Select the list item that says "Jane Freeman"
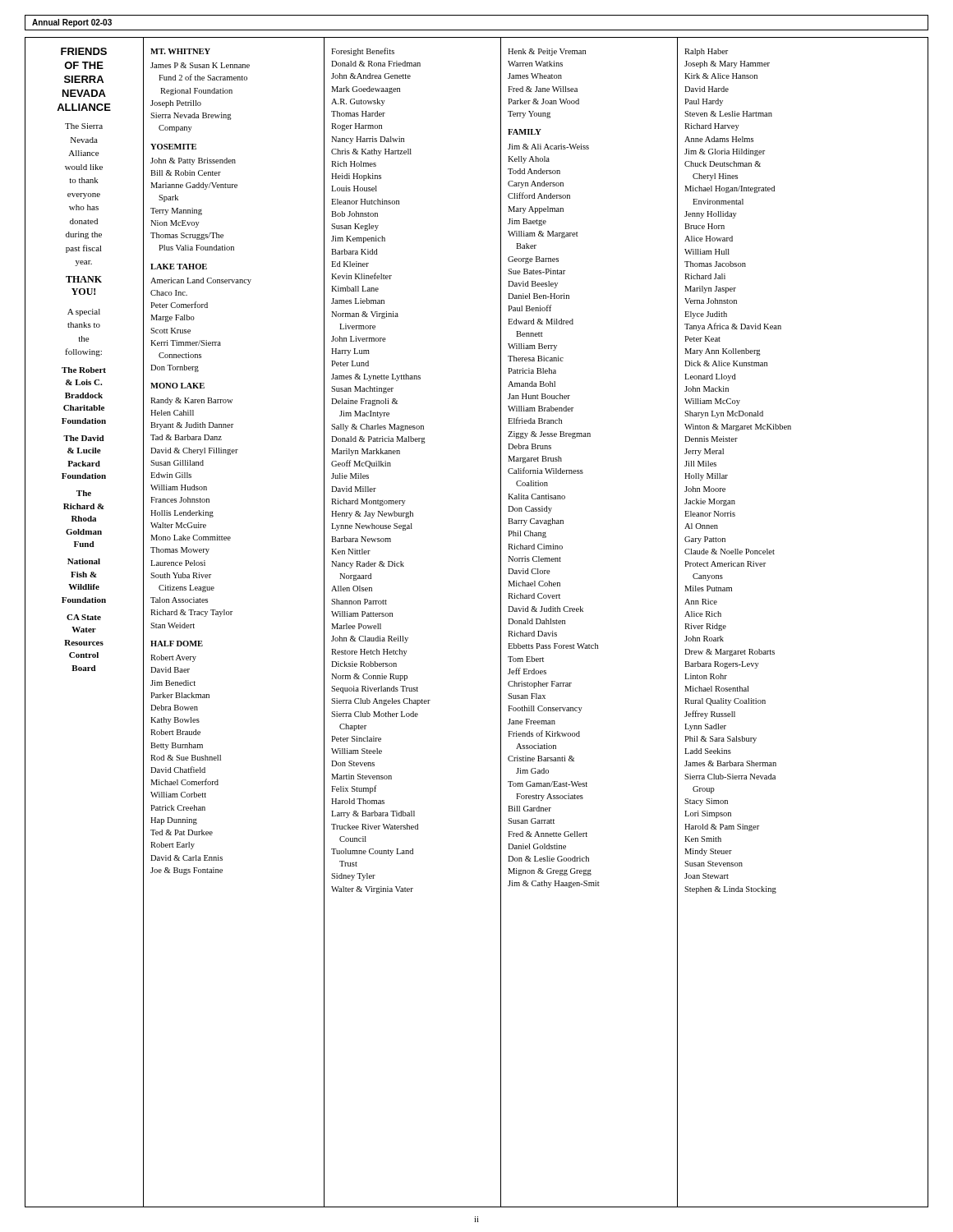This screenshot has width=953, height=1232. pos(532,721)
